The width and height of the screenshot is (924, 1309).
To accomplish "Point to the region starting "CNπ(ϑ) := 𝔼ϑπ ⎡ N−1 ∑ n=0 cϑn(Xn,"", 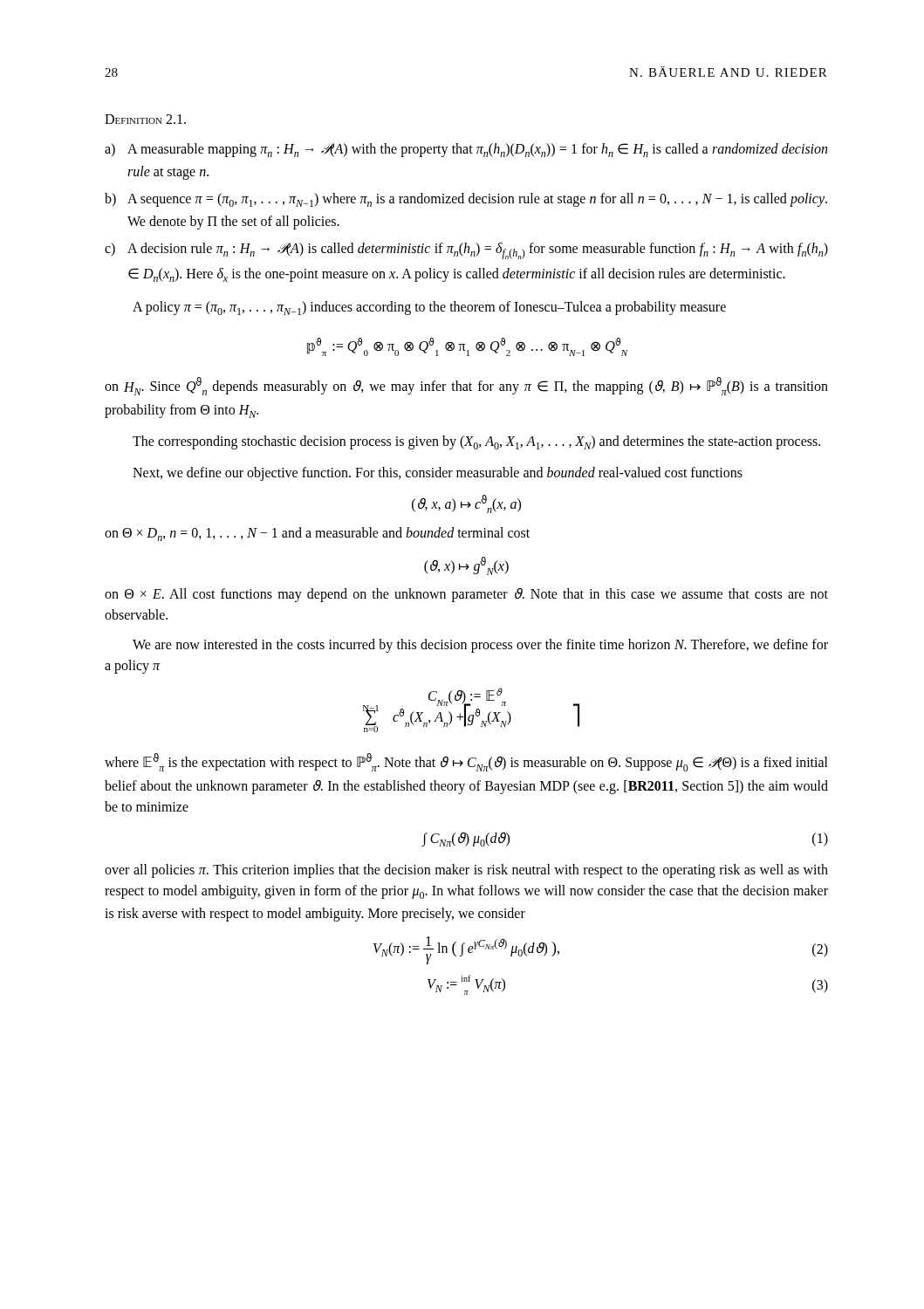I will 466,712.
